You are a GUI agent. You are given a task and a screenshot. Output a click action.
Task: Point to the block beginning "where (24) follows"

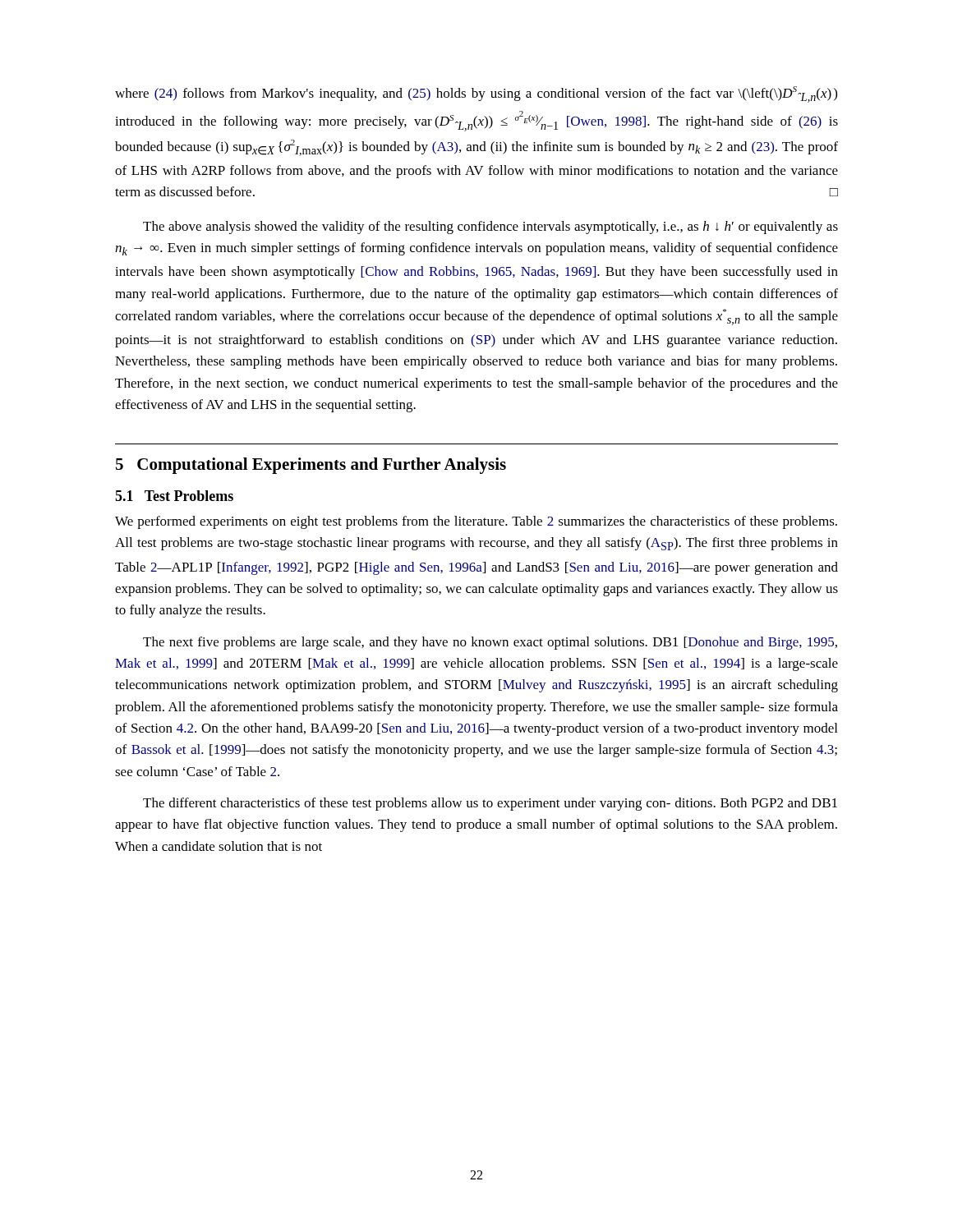[x=476, y=143]
